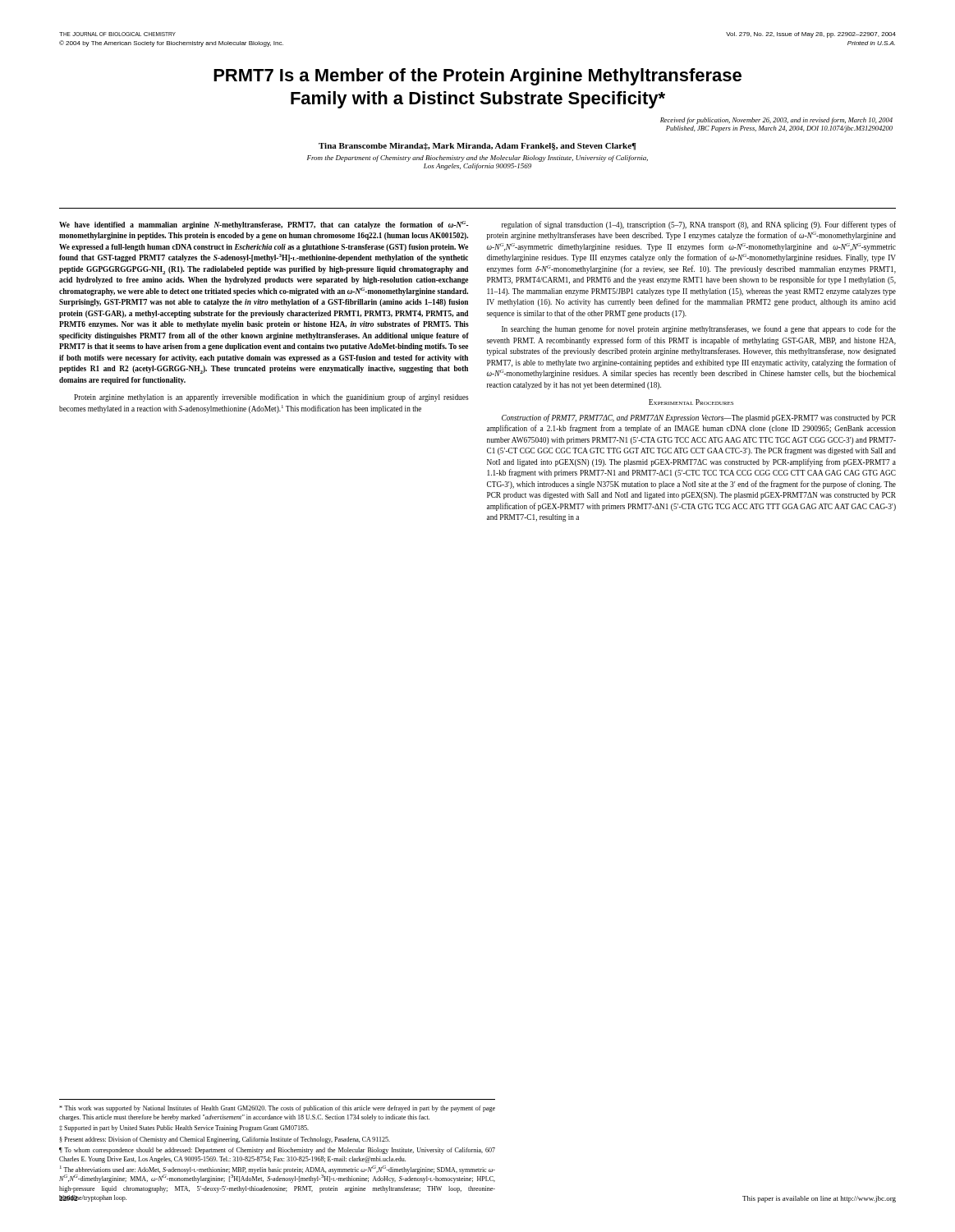Screen dimensions: 1232x955
Task: Navigate to the element starting "regulation of signal transduction (1–4), transcription (5–7),"
Action: tap(691, 306)
